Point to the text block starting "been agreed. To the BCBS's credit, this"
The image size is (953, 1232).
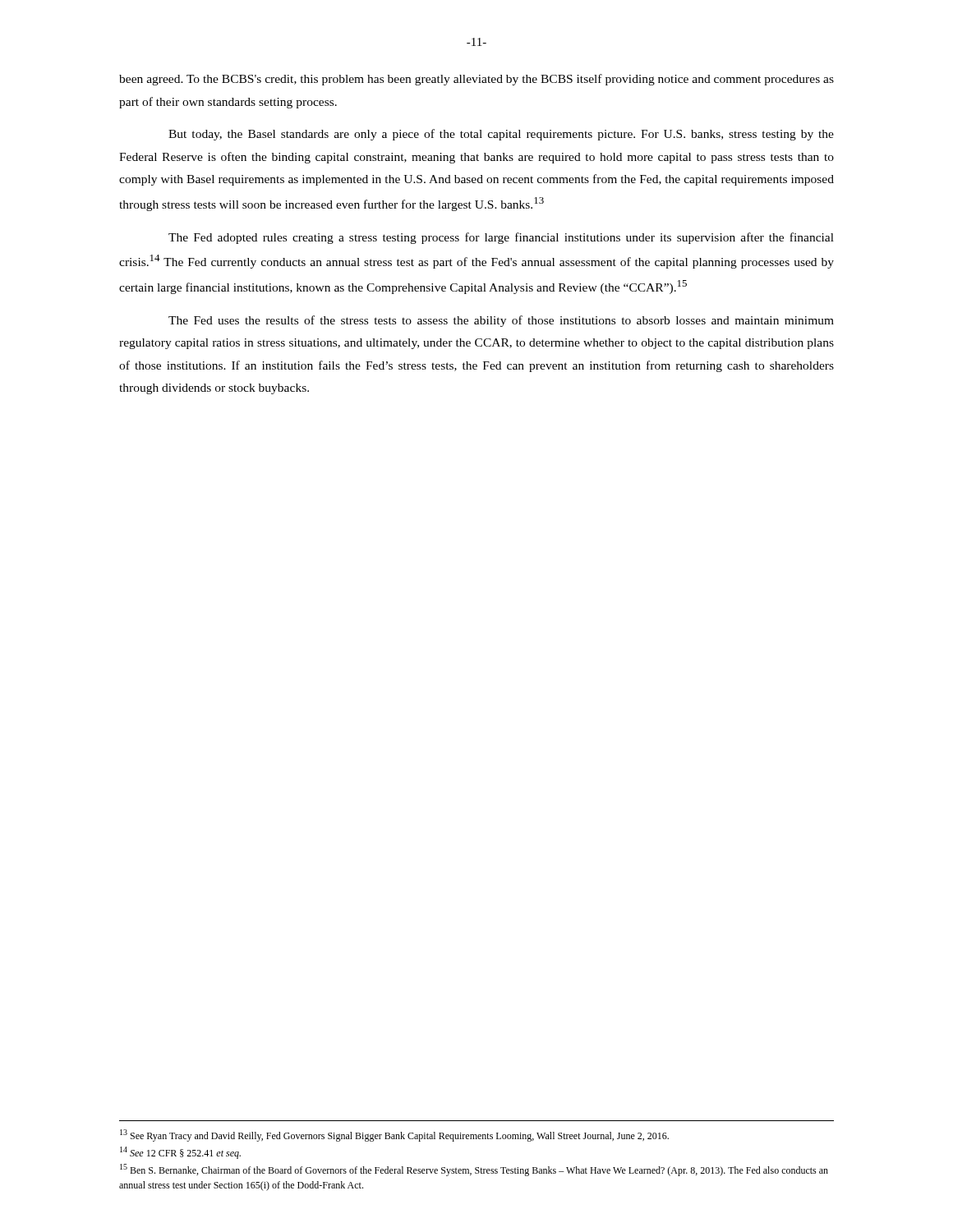tap(476, 90)
